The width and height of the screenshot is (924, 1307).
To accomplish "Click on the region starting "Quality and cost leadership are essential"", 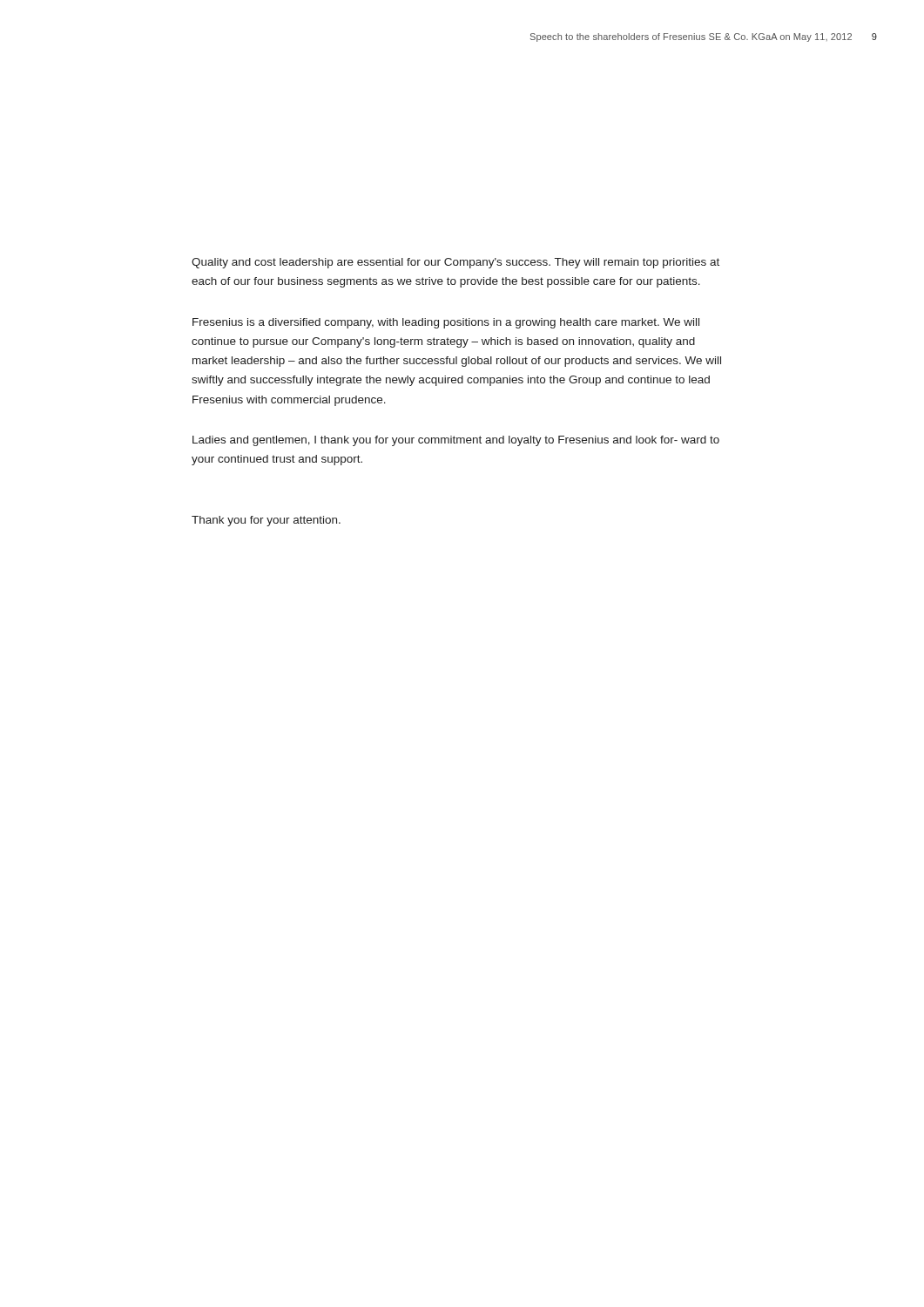I will pos(456,272).
